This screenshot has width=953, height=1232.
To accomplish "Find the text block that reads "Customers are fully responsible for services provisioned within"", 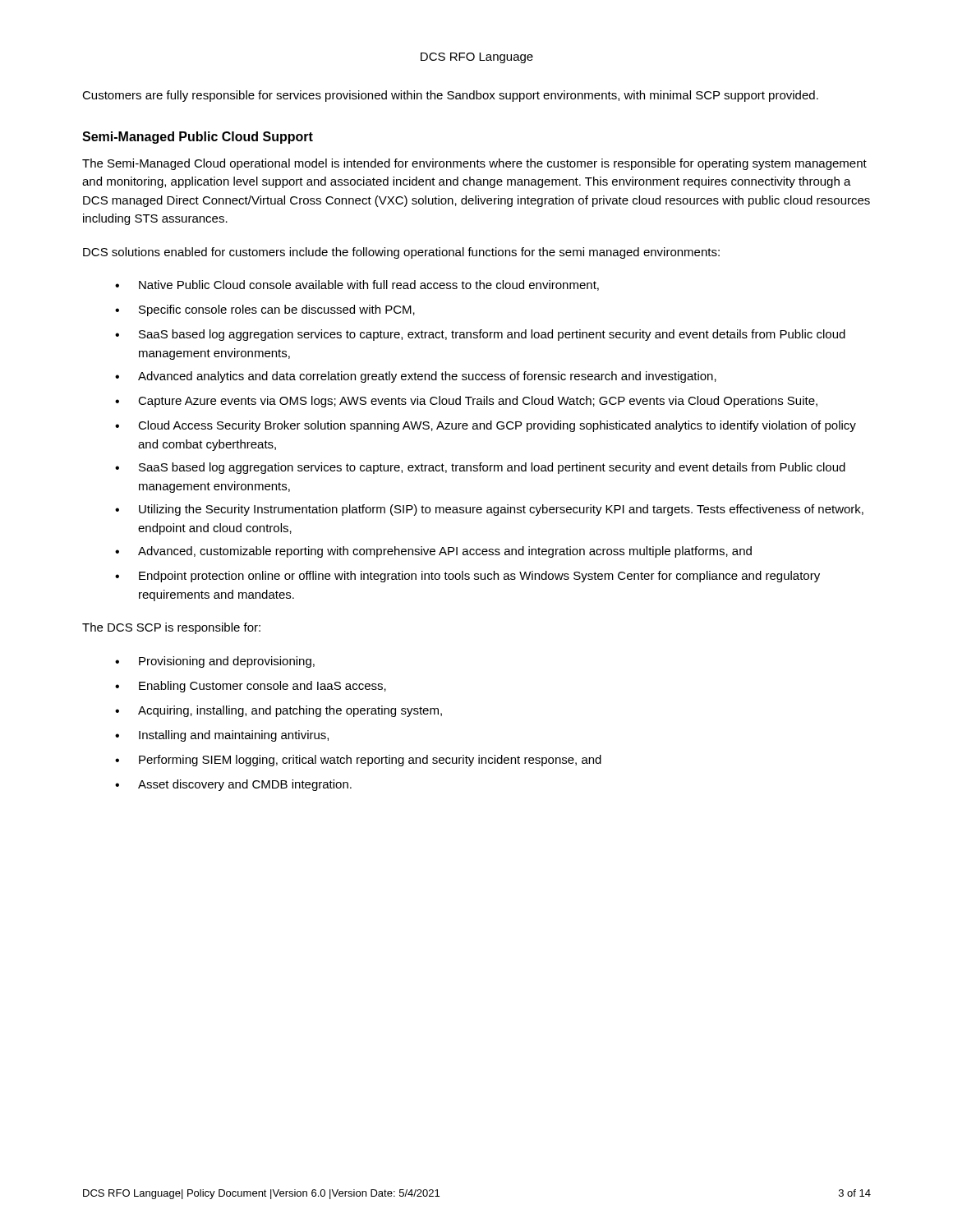I will click(451, 95).
